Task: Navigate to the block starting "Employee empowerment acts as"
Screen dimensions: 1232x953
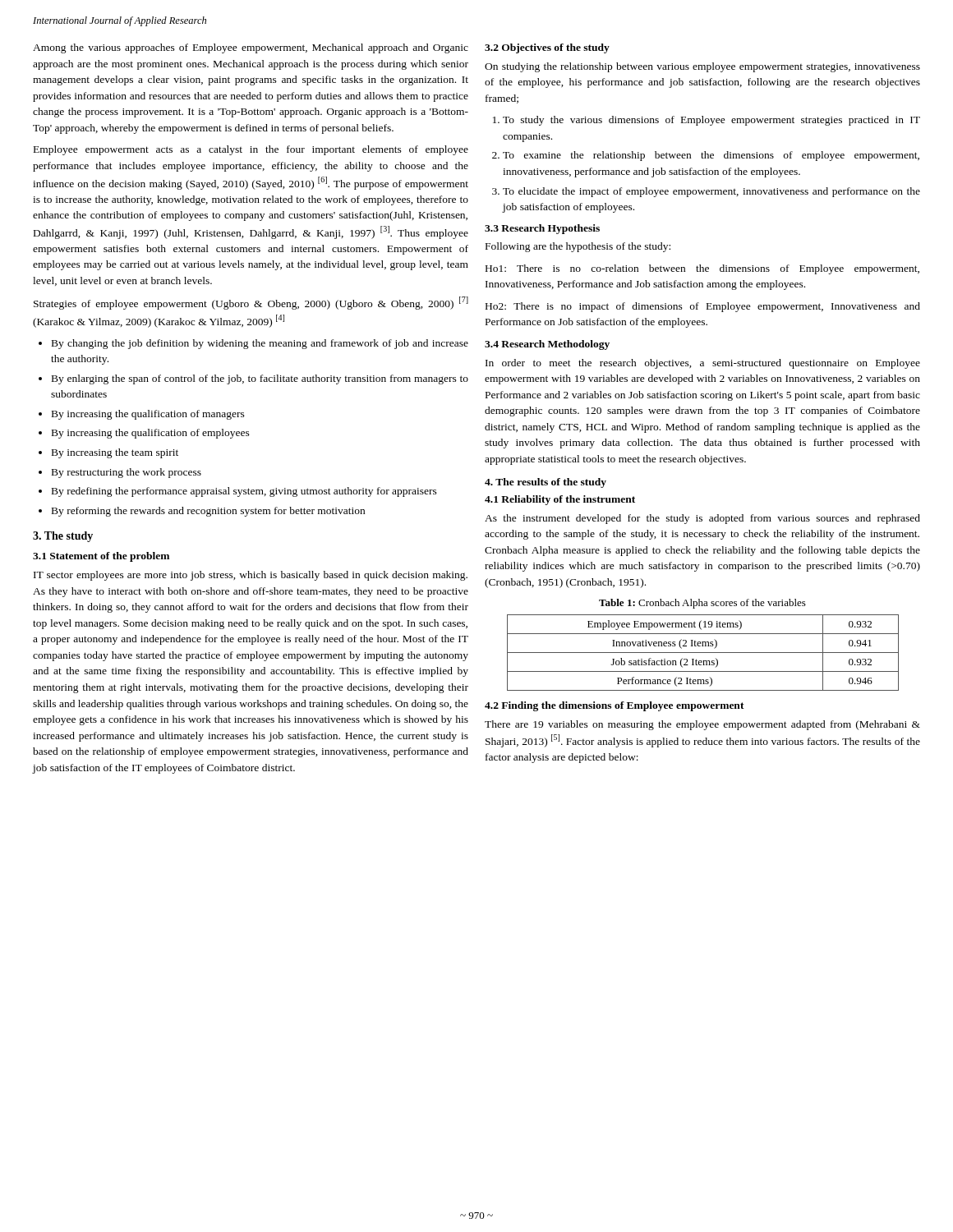Action: pyautogui.click(x=251, y=215)
